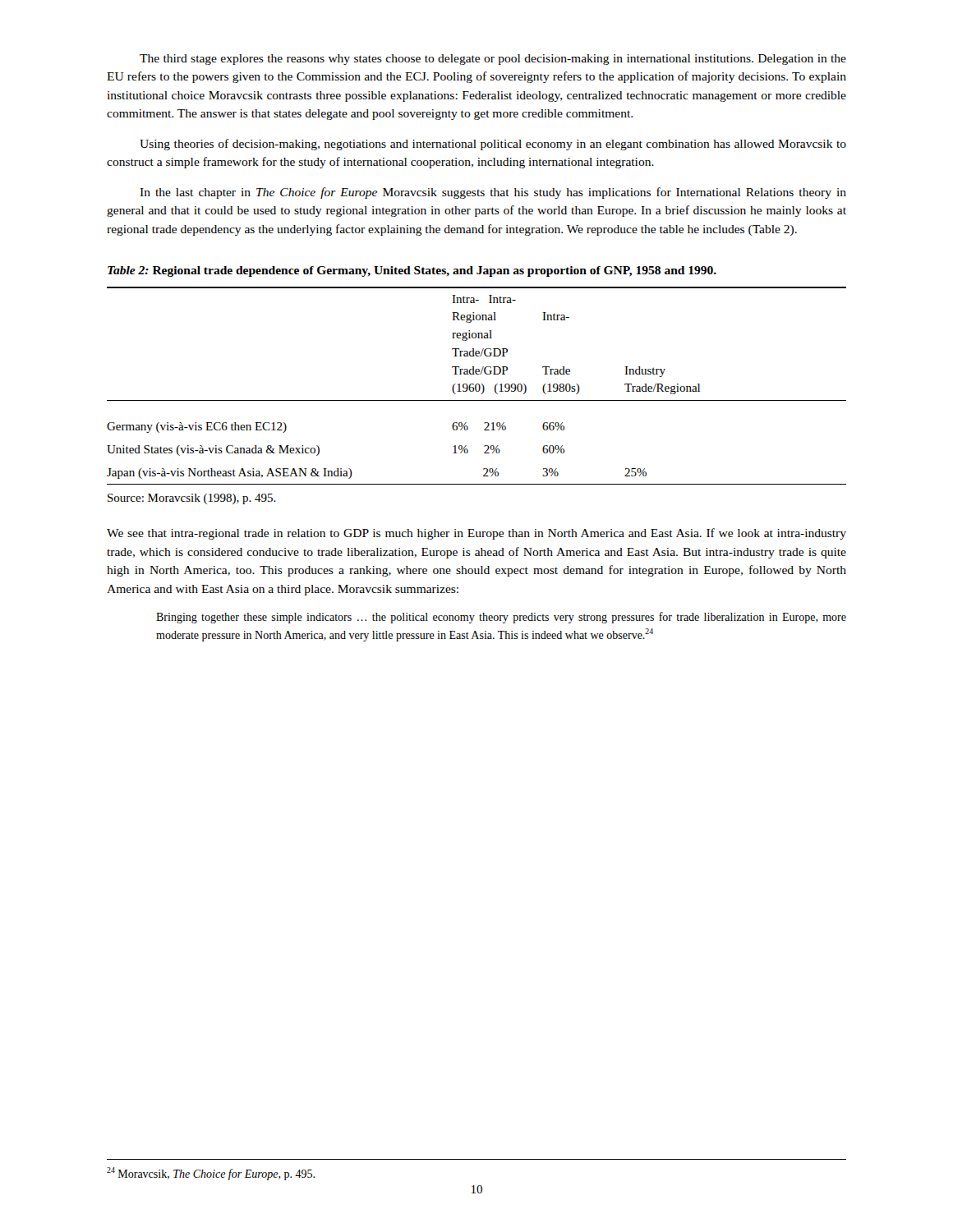Navigate to the text starting "In the last"
The width and height of the screenshot is (953, 1232).
[476, 211]
